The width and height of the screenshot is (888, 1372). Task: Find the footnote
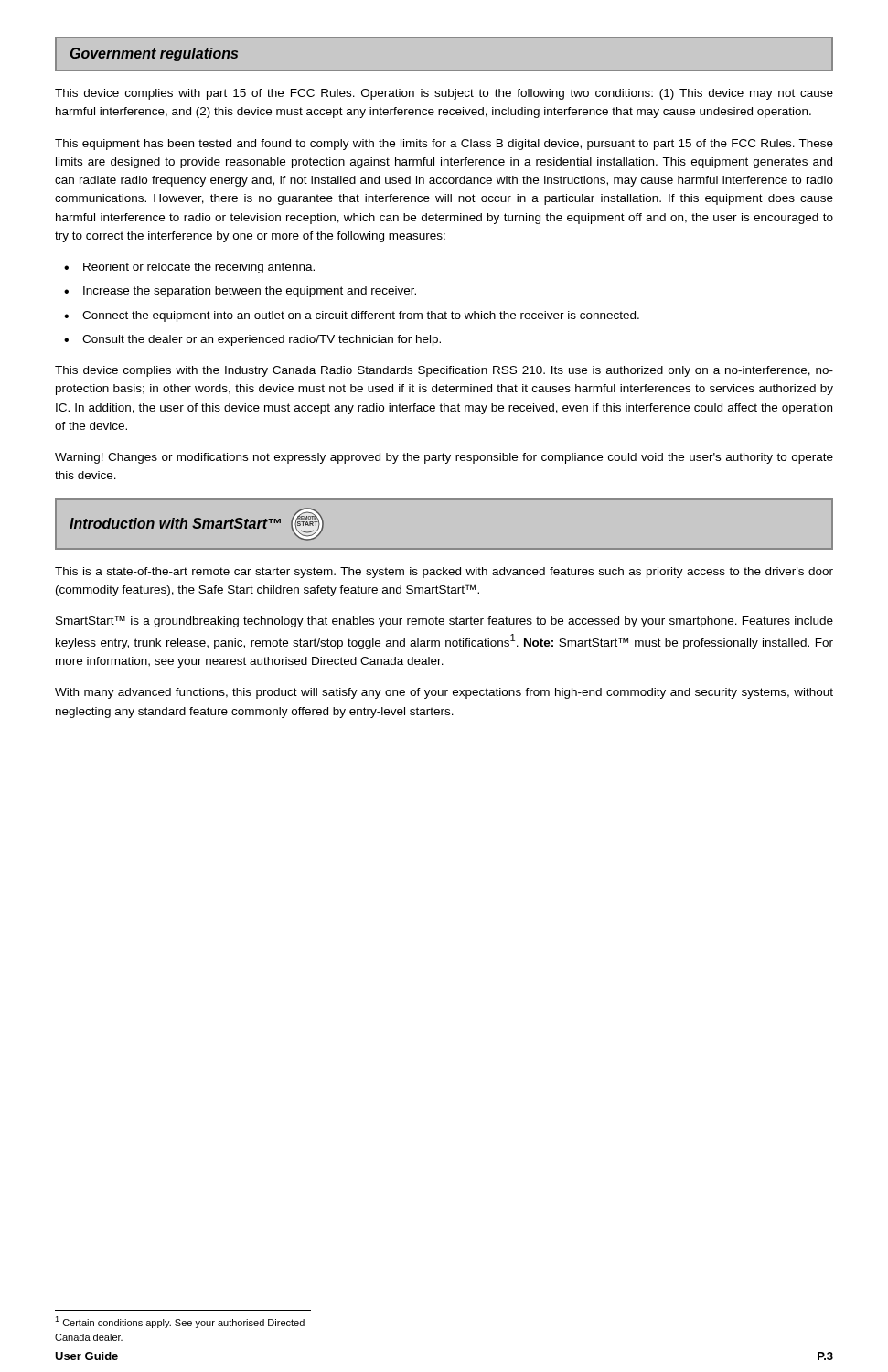(x=180, y=1329)
